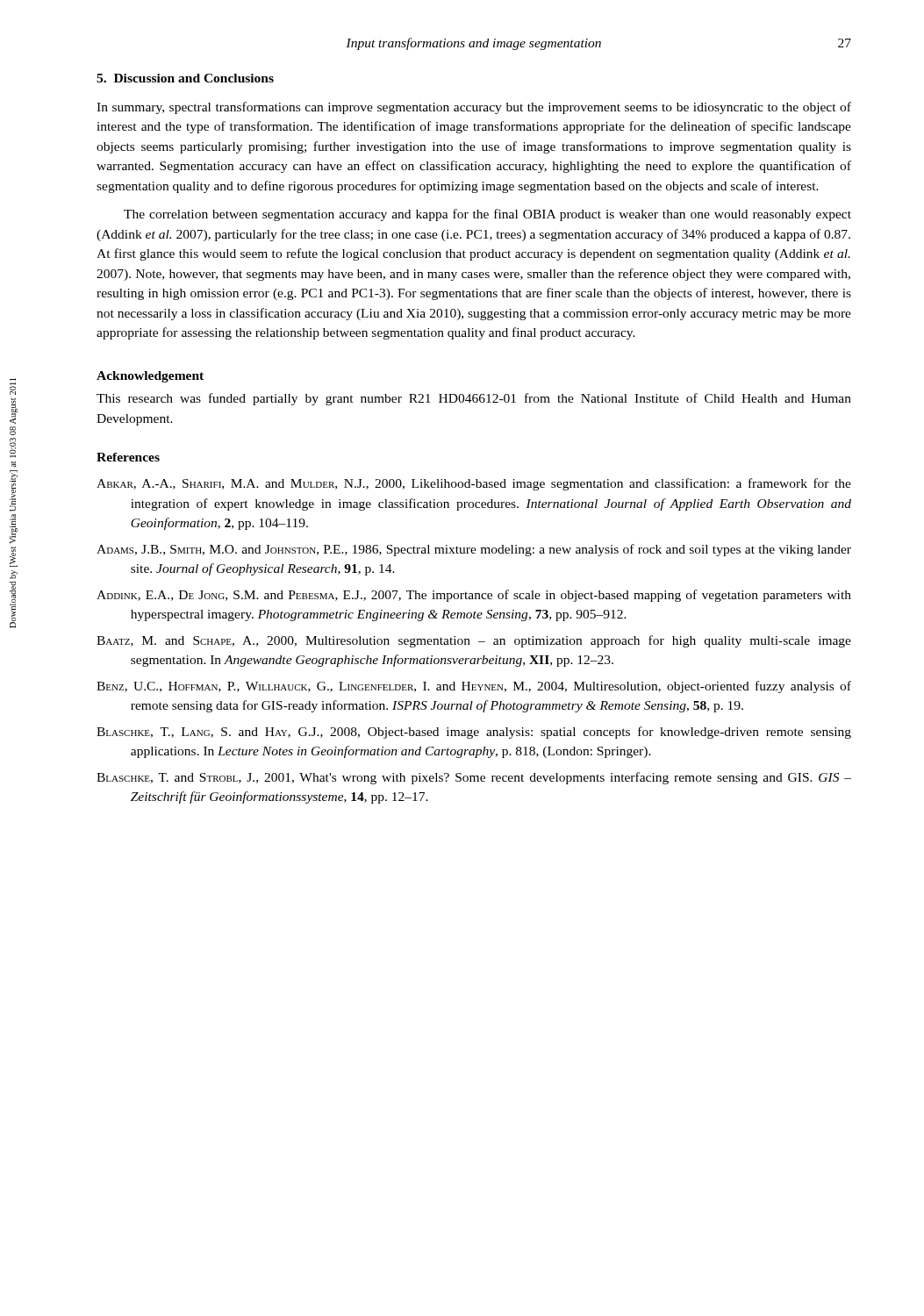924x1316 pixels.
Task: Find the list item containing "Adams, J.B., Smith, M.O. and"
Action: [x=474, y=558]
